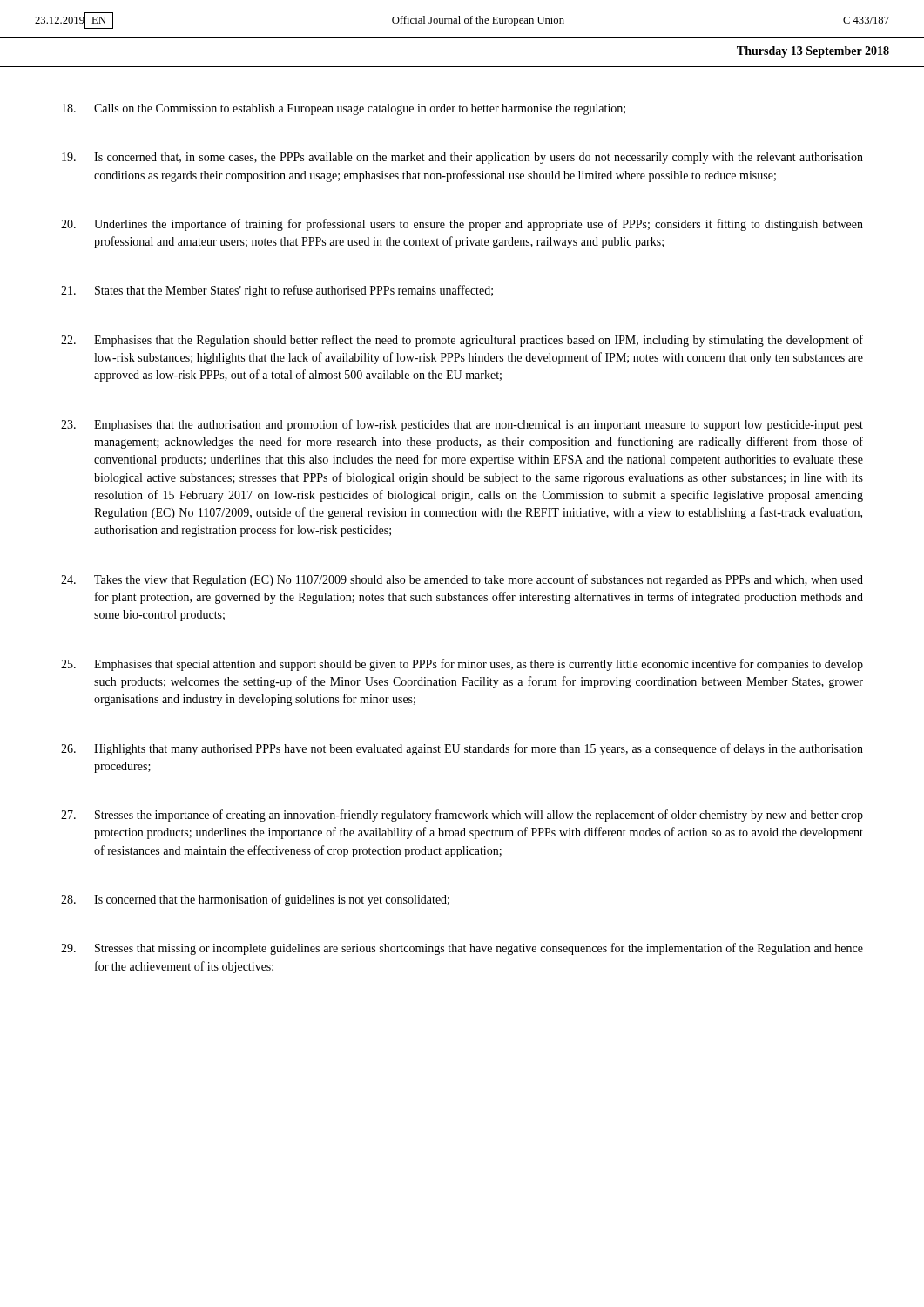The image size is (924, 1307).
Task: Find the text block starting "23. Emphasises that"
Action: click(x=462, y=478)
